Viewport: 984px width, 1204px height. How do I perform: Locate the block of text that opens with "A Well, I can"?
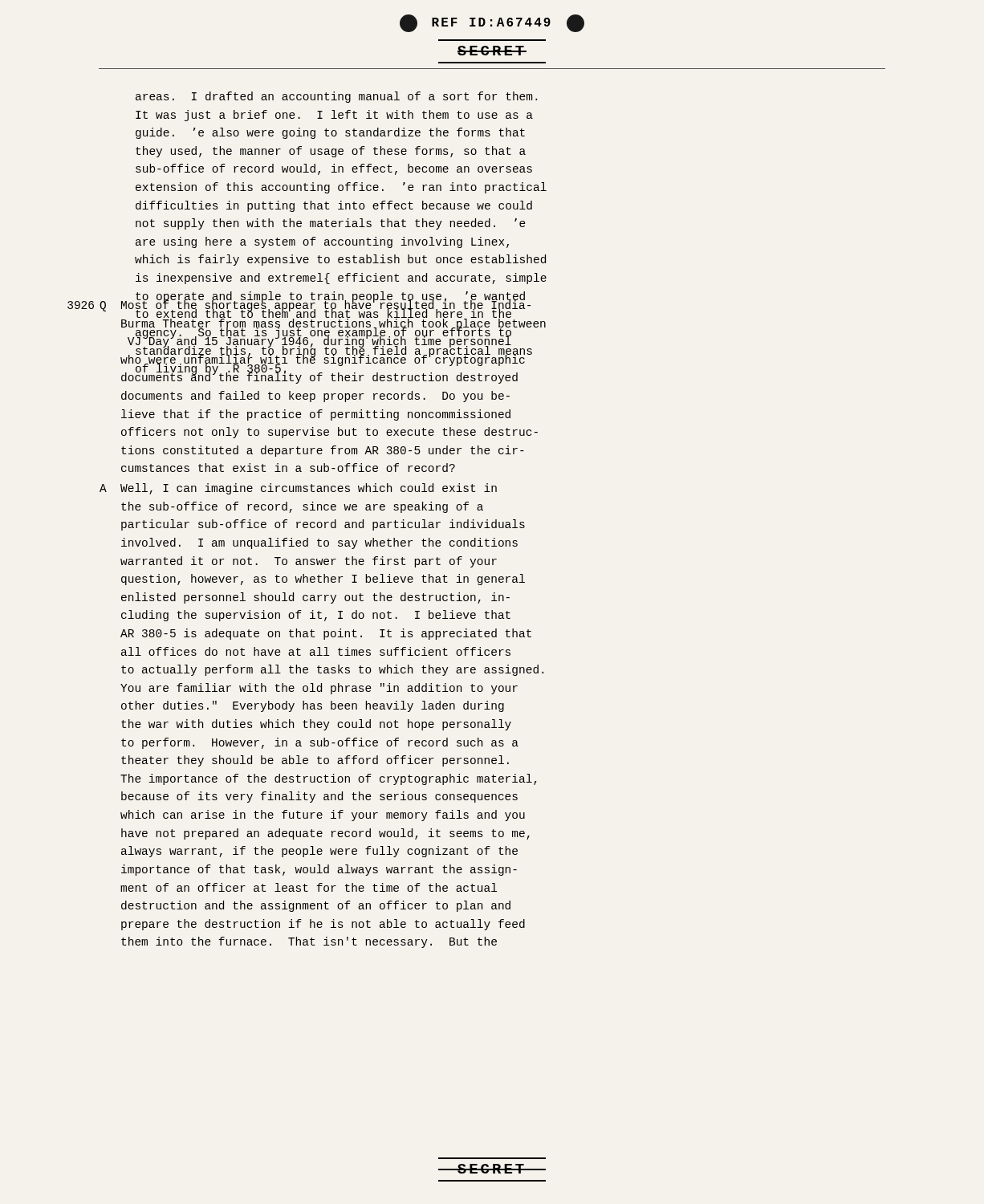pos(518,716)
